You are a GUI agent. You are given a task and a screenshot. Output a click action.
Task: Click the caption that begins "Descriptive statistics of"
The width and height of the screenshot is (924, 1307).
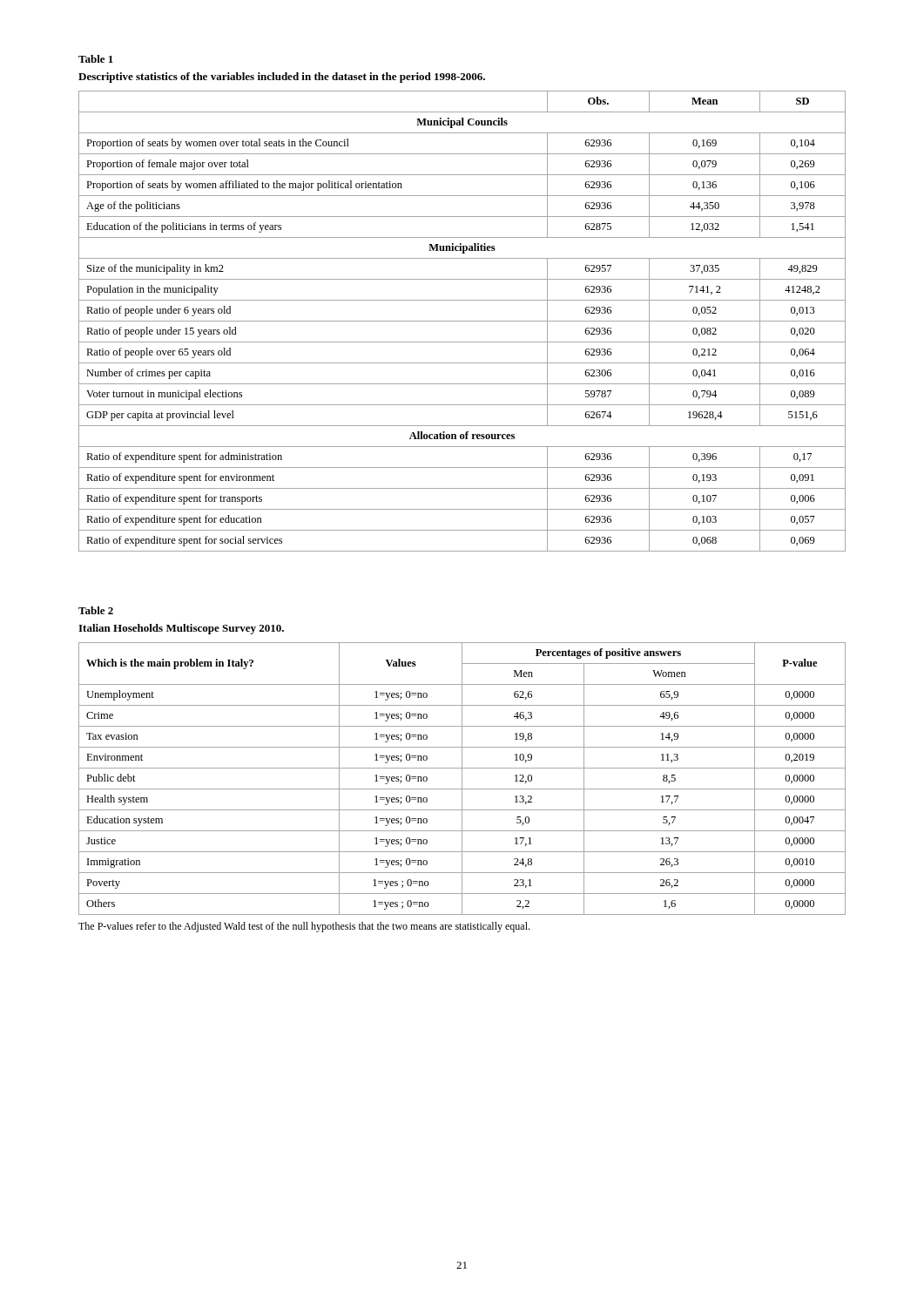click(282, 76)
